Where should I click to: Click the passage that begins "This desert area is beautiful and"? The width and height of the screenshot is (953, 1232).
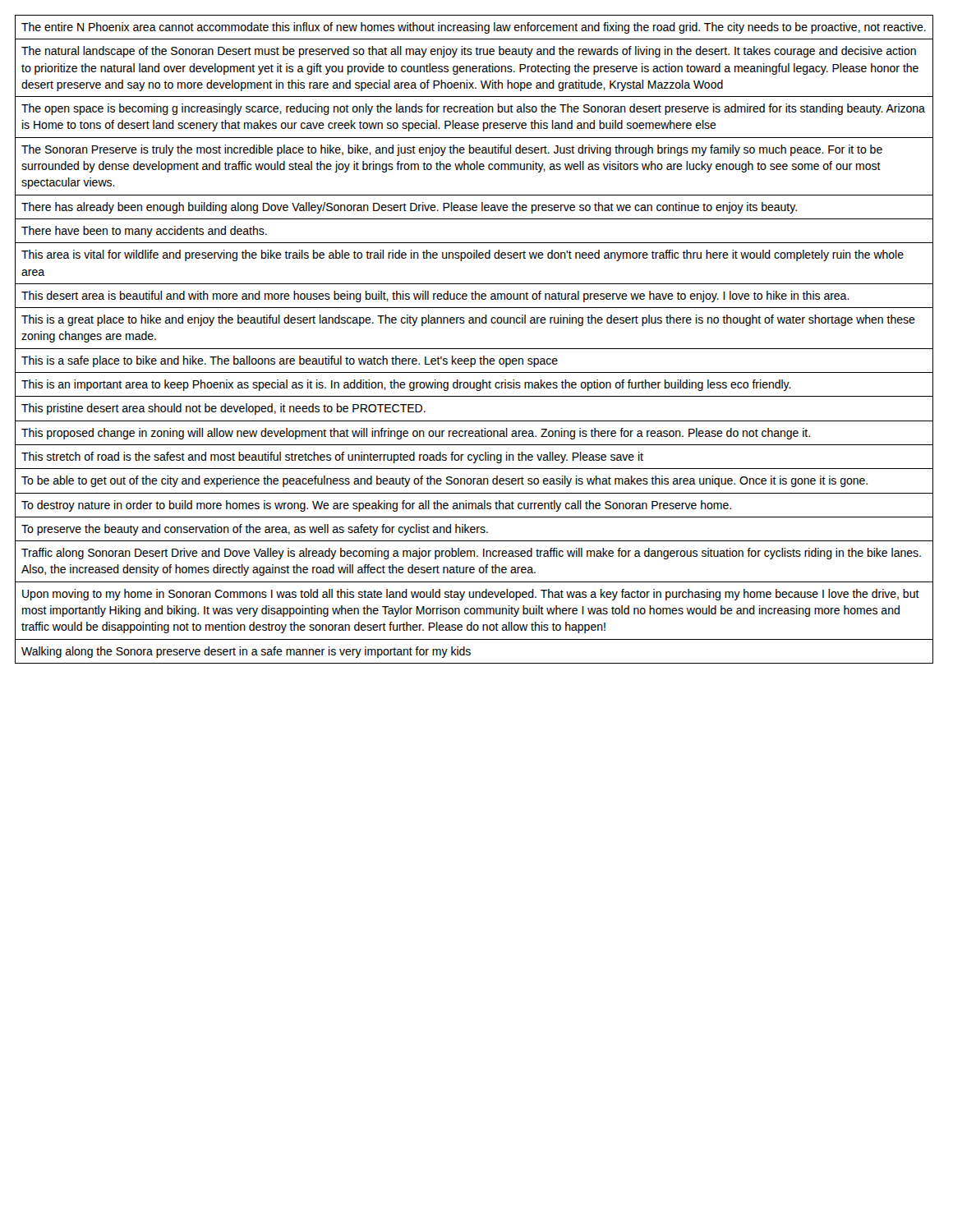coord(436,296)
